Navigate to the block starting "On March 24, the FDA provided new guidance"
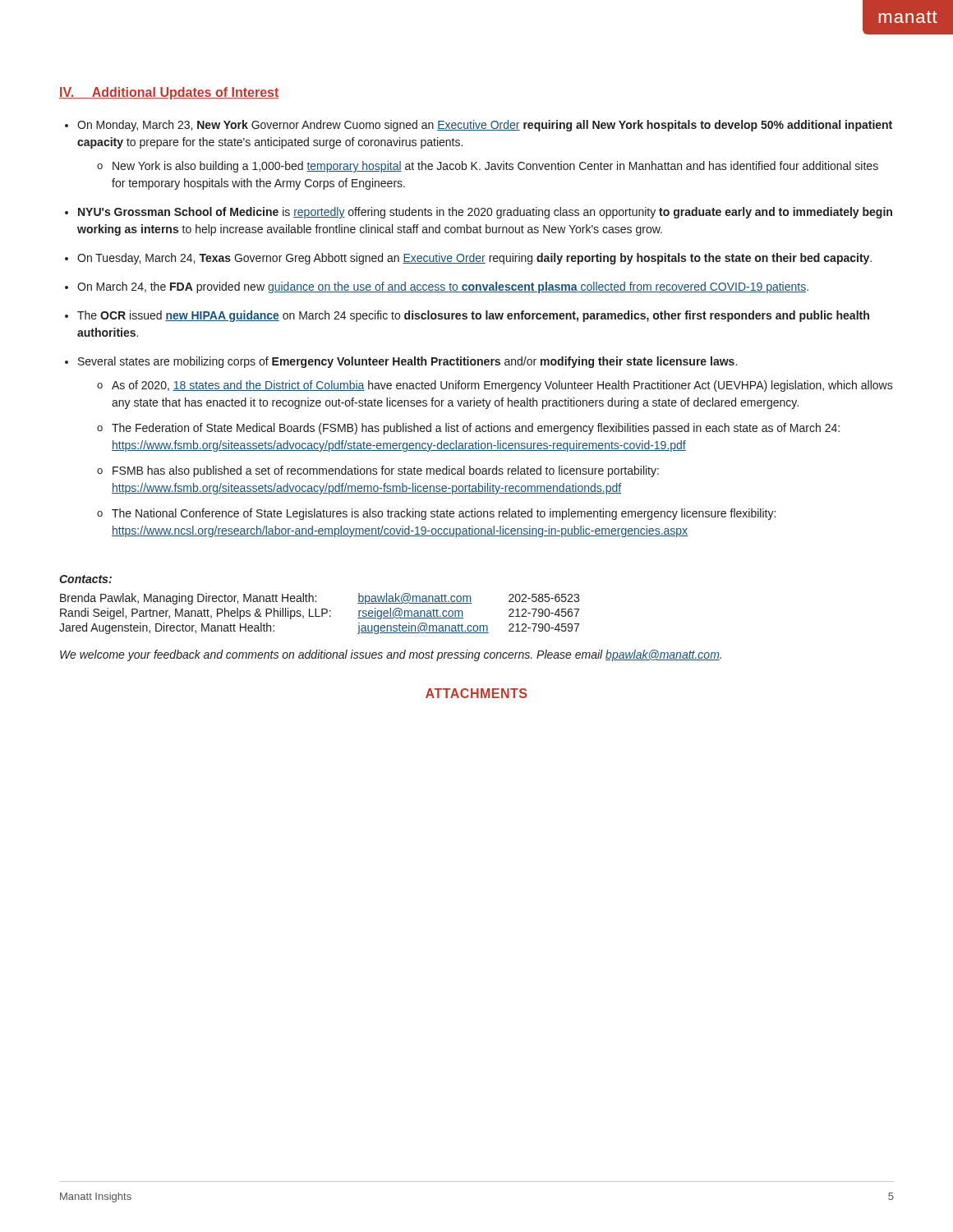 (x=443, y=287)
